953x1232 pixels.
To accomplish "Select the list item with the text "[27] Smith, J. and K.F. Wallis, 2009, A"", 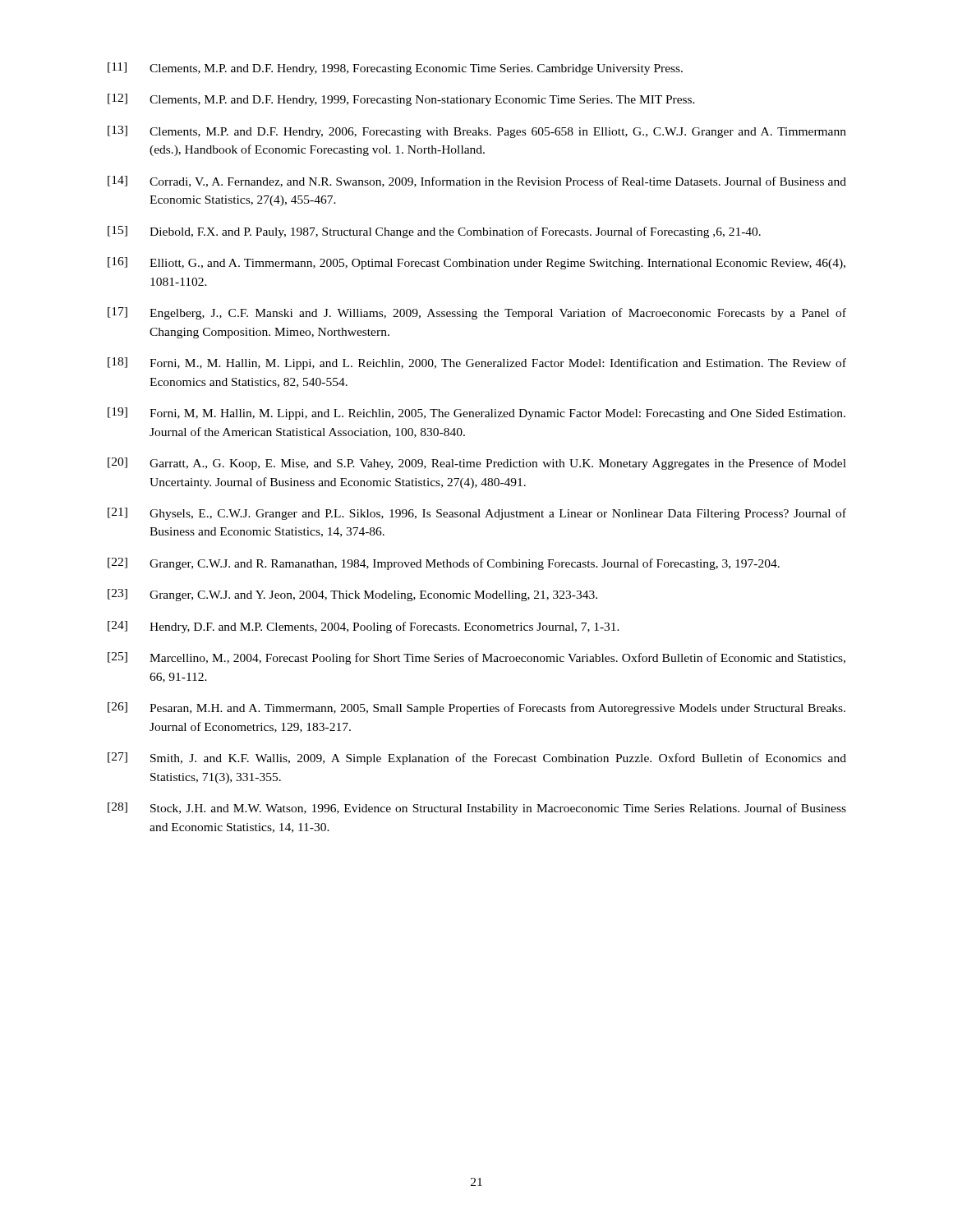I will [476, 768].
